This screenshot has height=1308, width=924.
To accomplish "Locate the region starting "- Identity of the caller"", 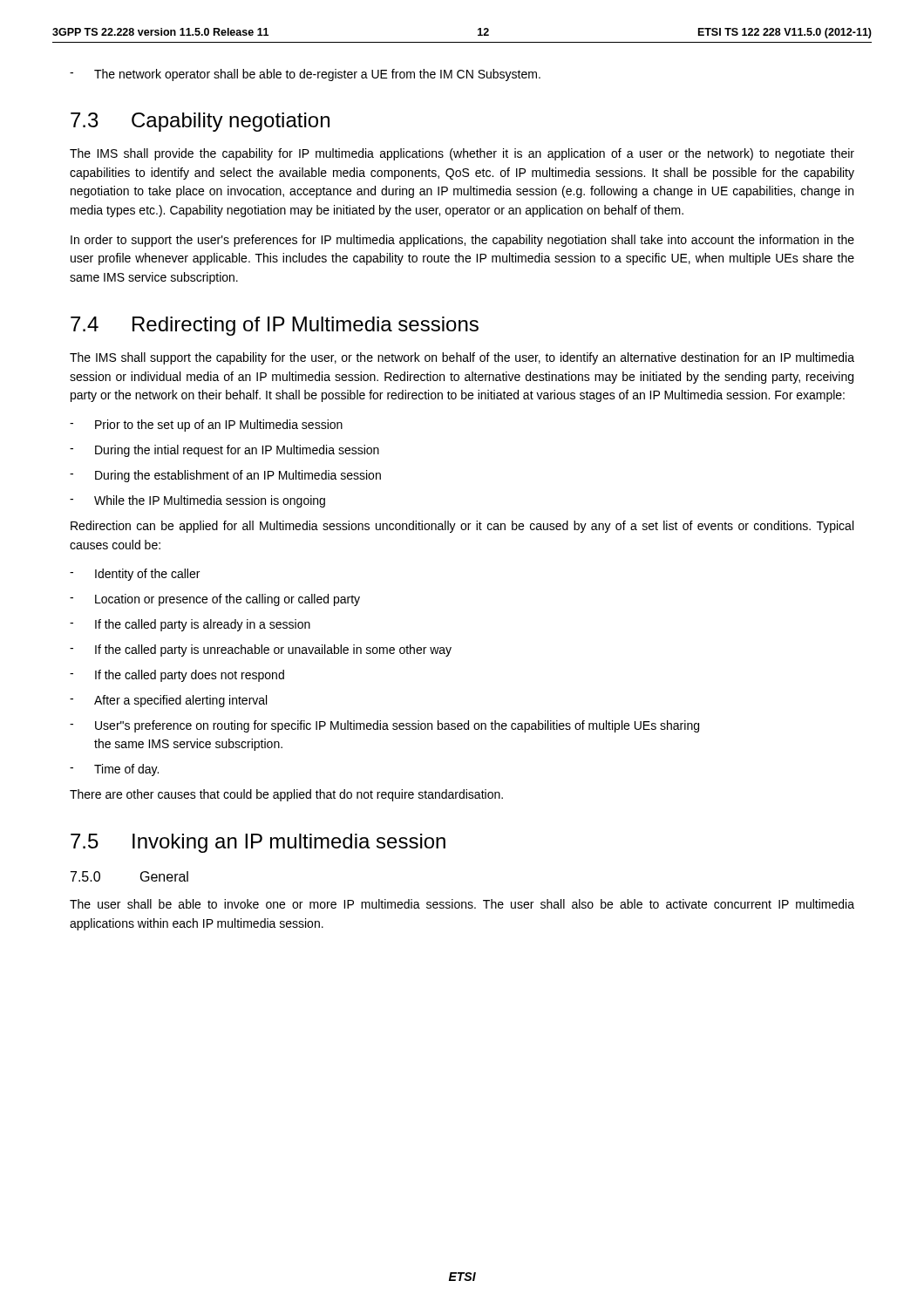I will pos(135,574).
